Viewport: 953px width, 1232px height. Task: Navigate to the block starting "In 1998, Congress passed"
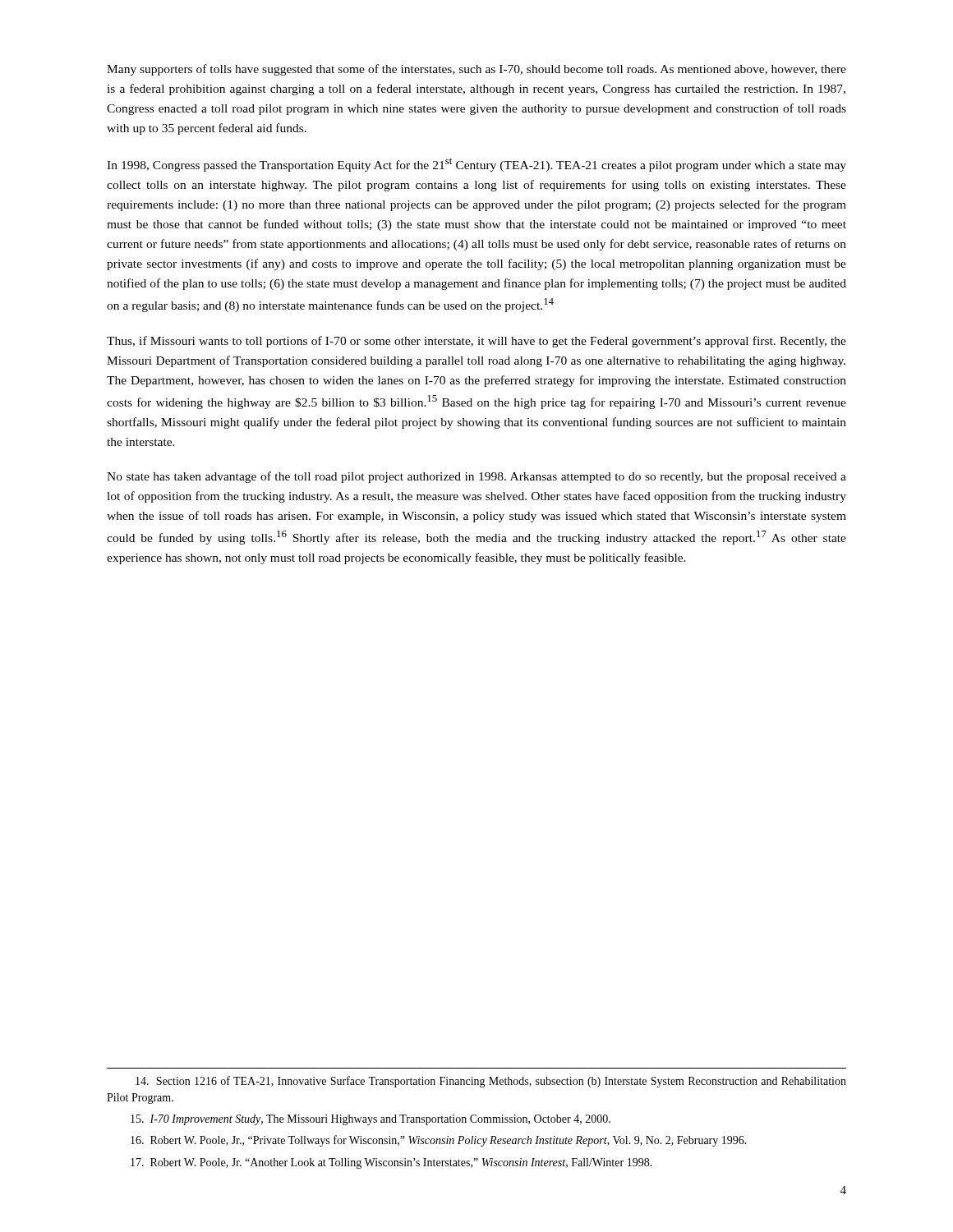(x=476, y=234)
